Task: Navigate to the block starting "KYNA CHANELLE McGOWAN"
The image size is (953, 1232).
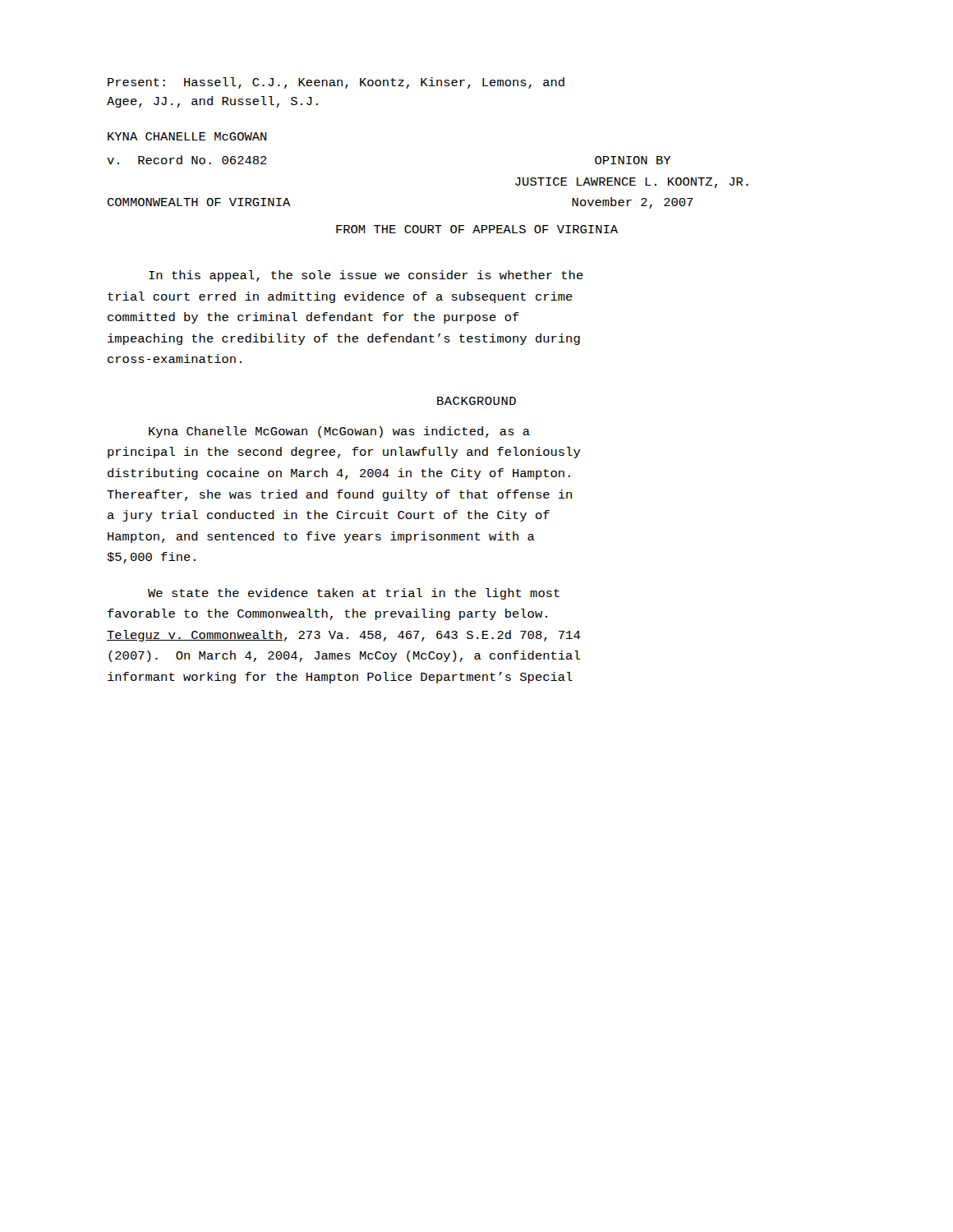Action: click(187, 137)
